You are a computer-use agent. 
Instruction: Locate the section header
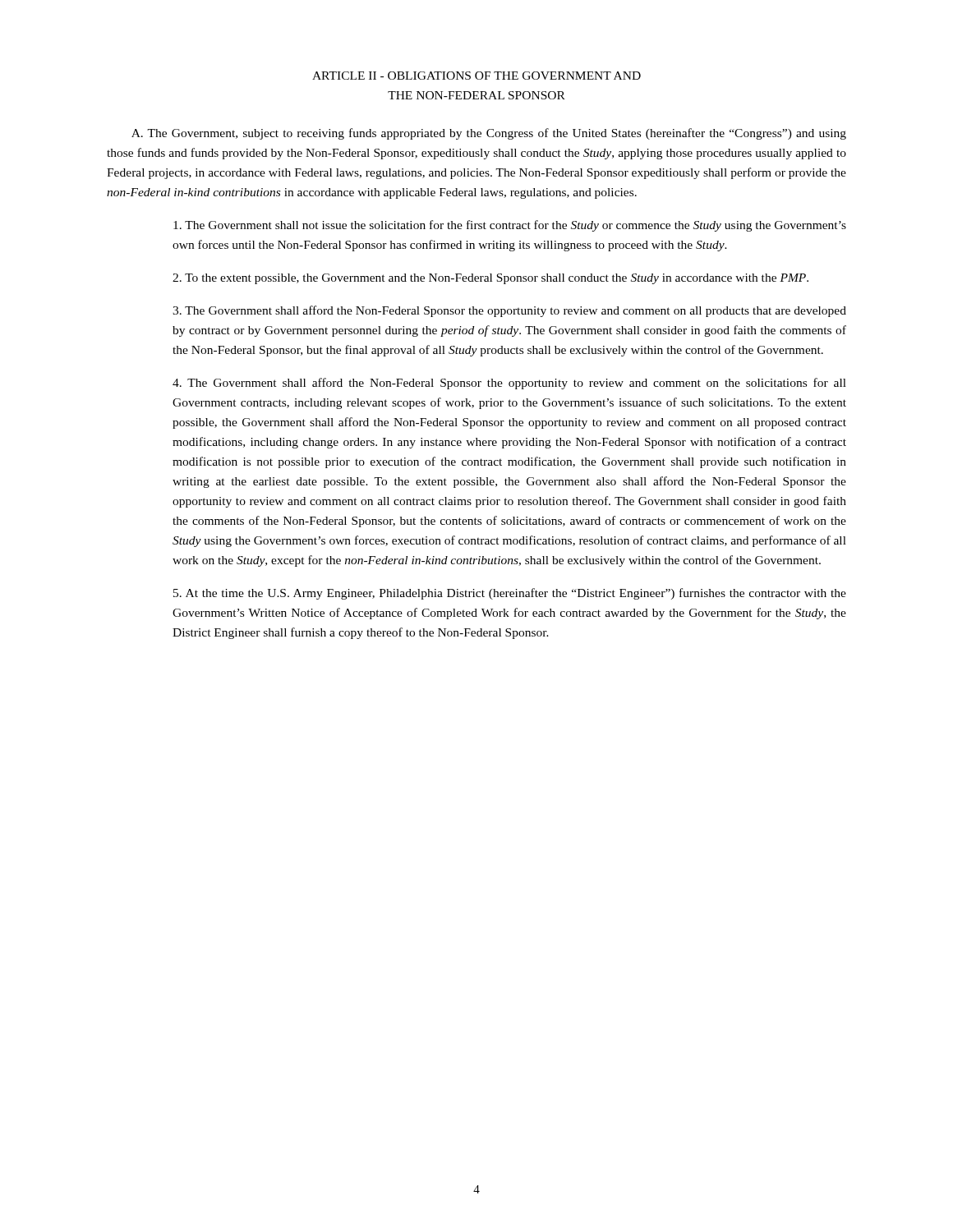476,85
